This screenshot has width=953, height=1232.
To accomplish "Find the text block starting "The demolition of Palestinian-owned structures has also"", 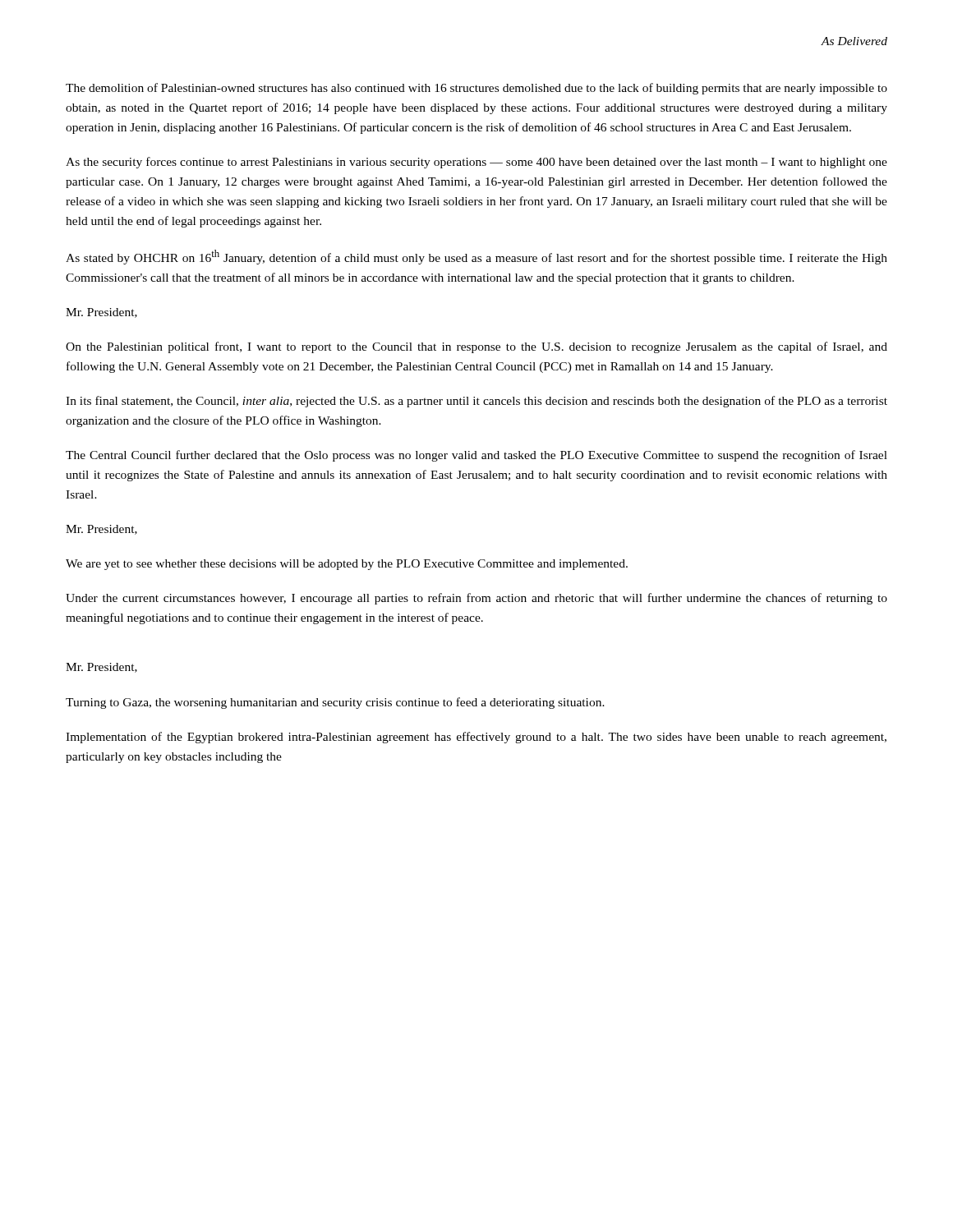I will click(476, 107).
